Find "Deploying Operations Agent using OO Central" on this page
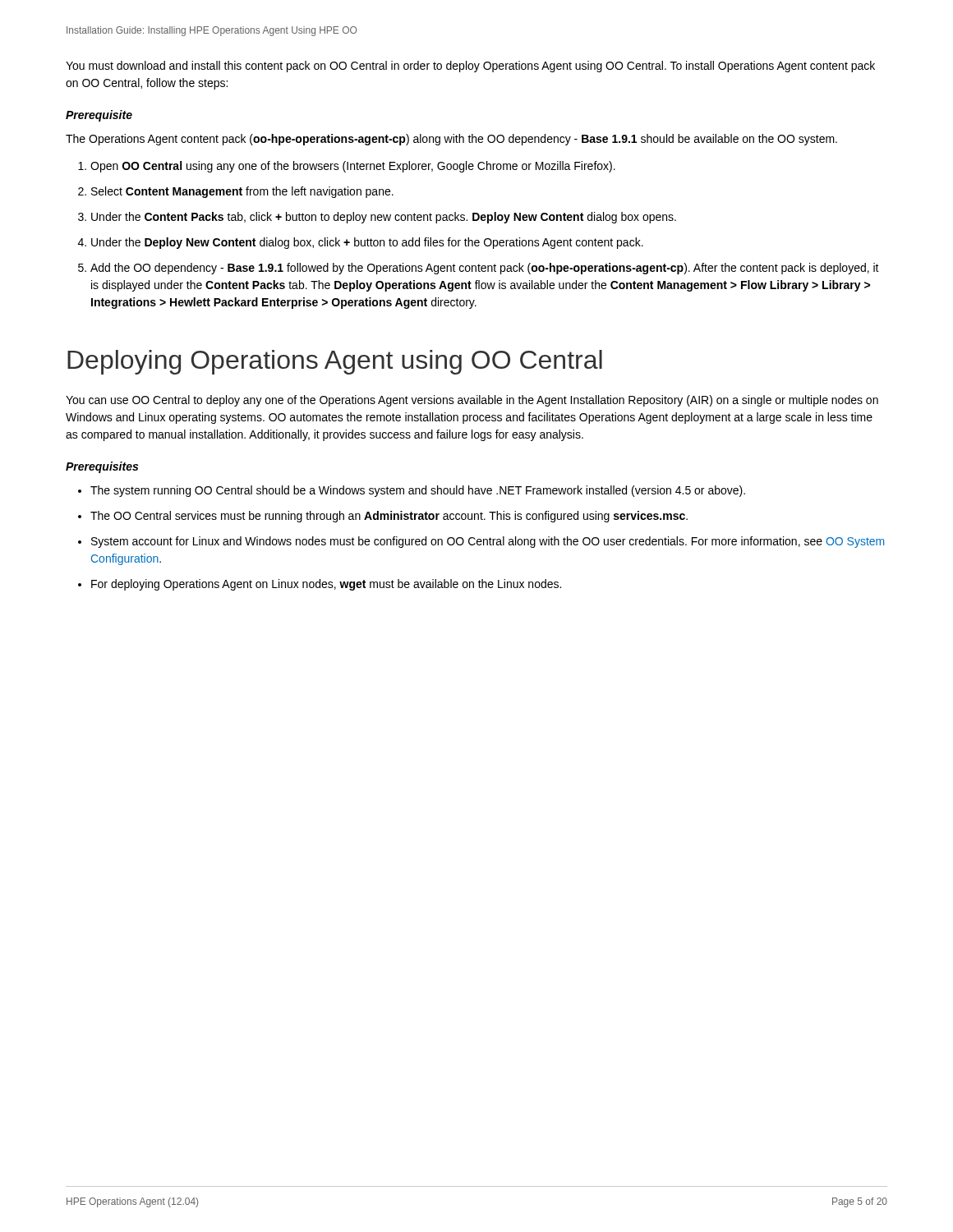Image resolution: width=953 pixels, height=1232 pixels. [x=476, y=360]
